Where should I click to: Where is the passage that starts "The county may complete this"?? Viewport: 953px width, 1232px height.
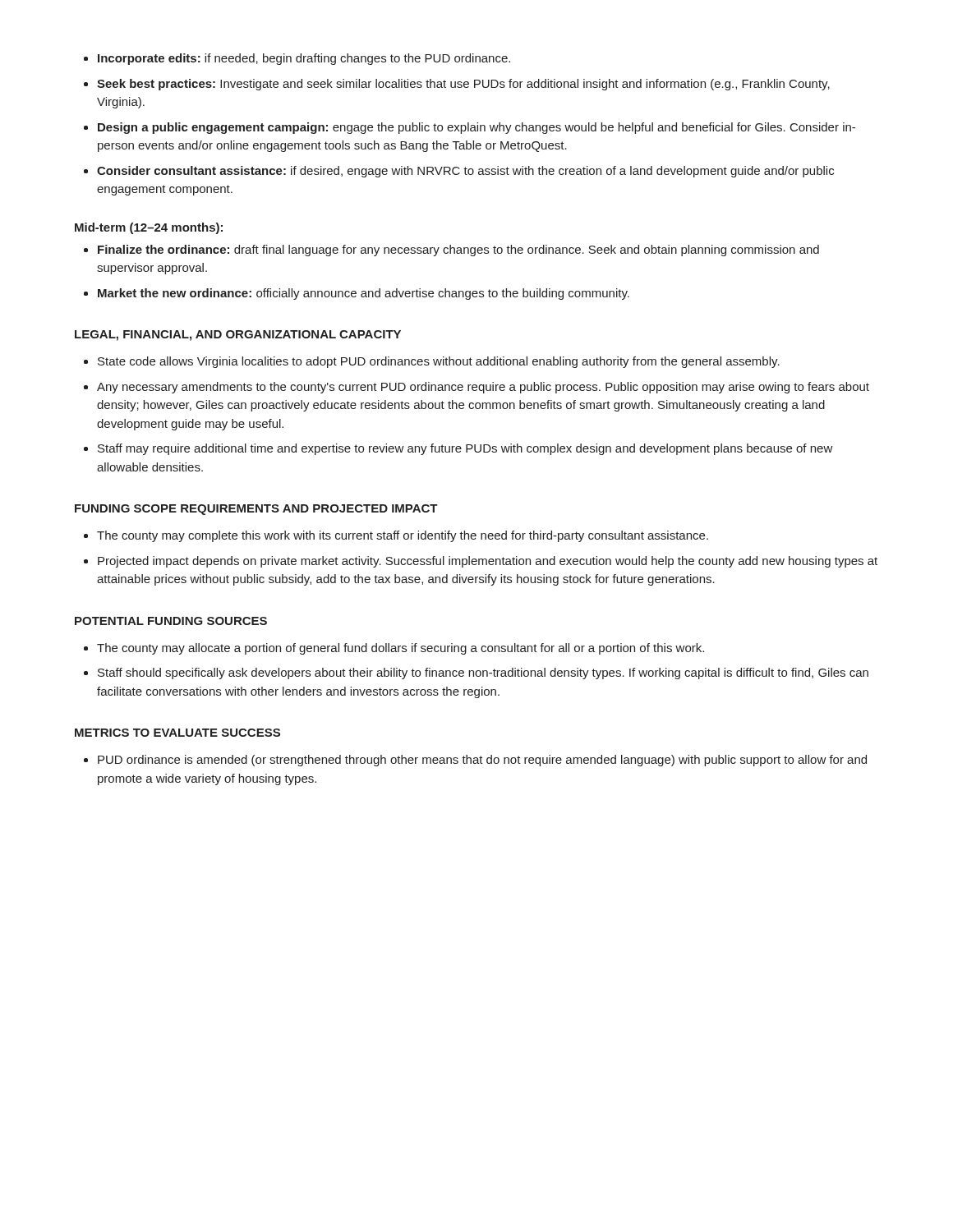coord(488,536)
